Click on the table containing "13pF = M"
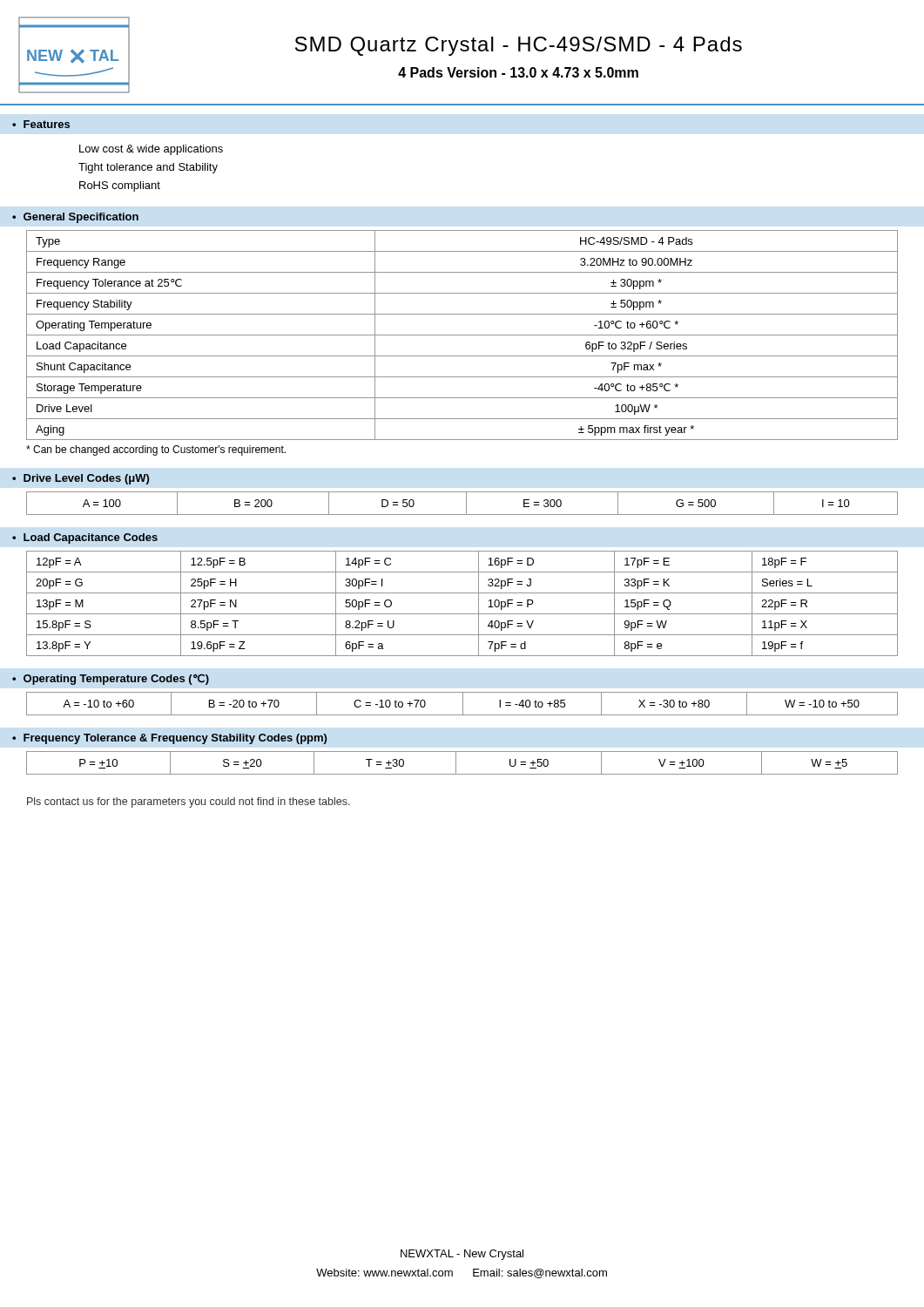Viewport: 924px width, 1307px height. (462, 603)
